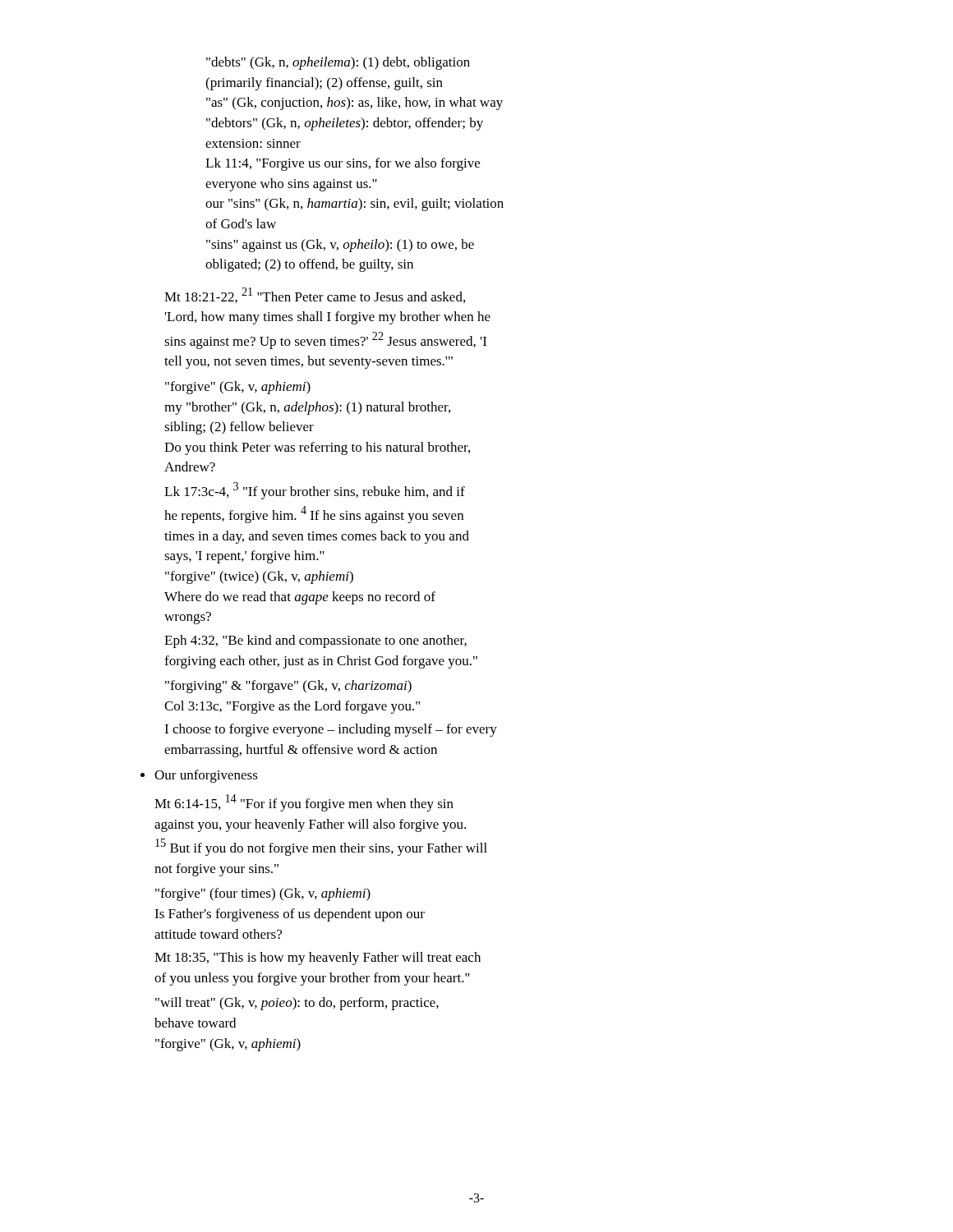953x1232 pixels.
Task: Select the block starting "Eph 4:32, "Be kind"
Action: click(315, 641)
